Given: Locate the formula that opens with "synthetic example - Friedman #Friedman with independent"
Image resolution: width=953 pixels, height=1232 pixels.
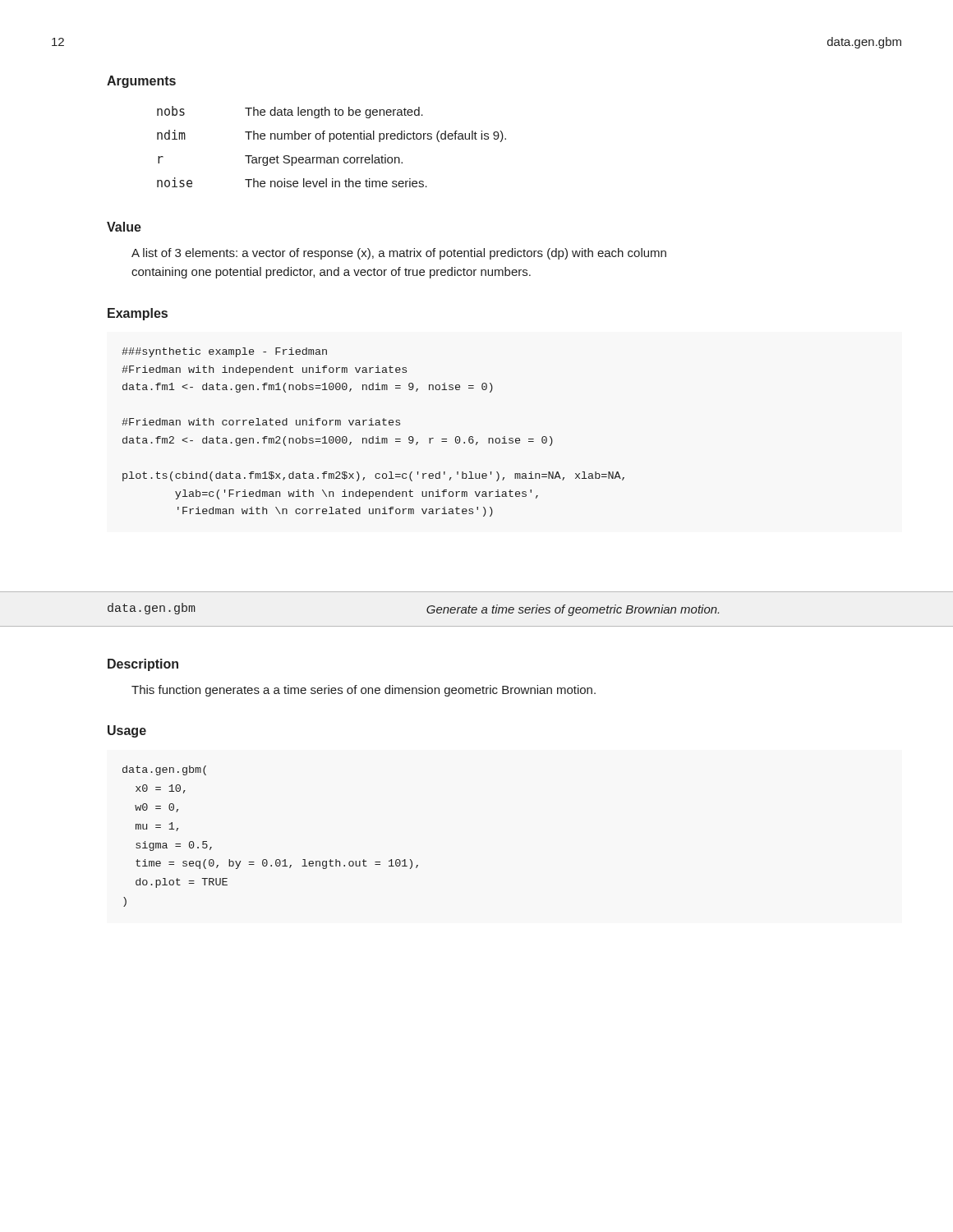Looking at the screenshot, I should pyautogui.click(x=504, y=432).
